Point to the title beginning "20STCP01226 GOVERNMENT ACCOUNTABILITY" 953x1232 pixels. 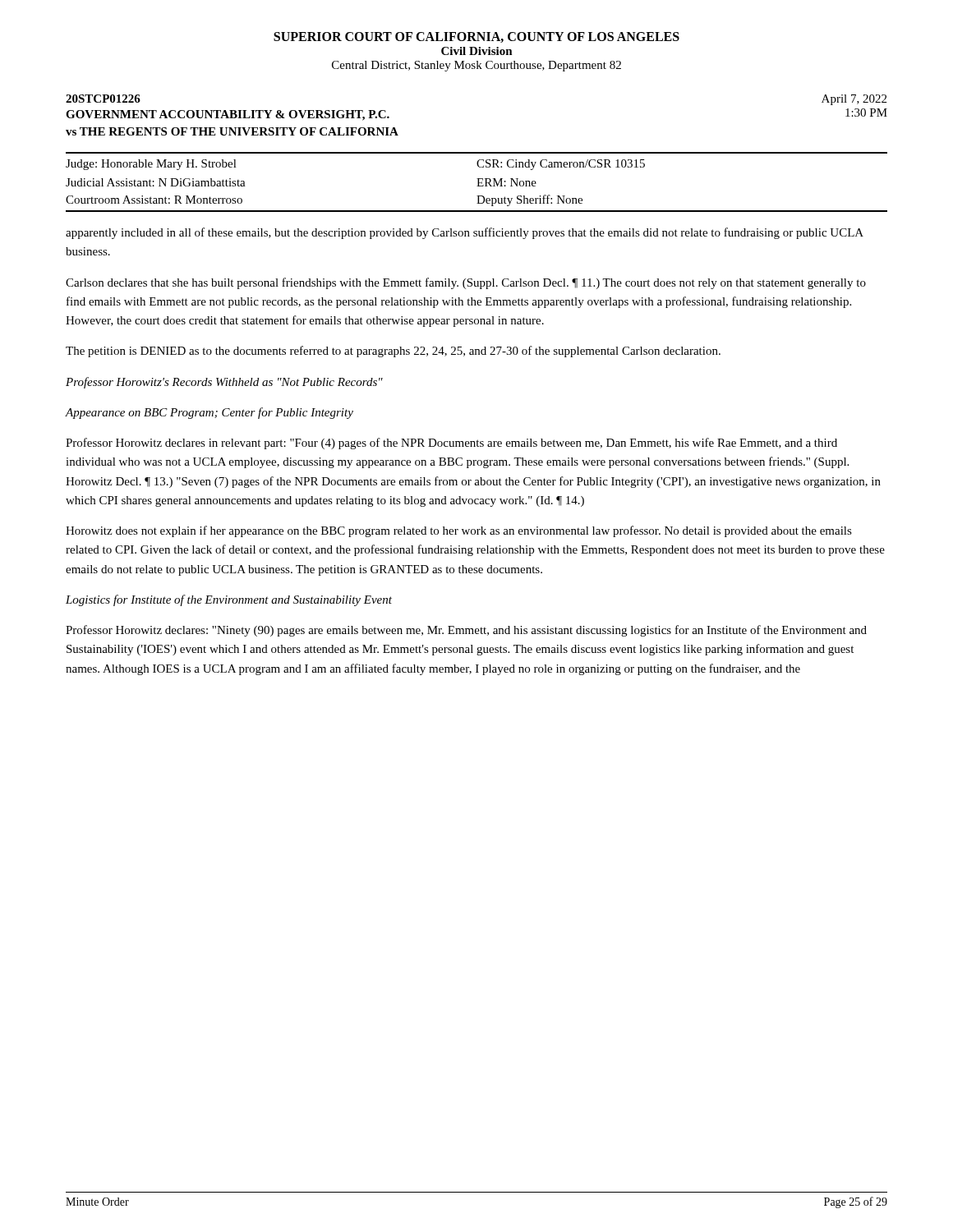(103, 99)
